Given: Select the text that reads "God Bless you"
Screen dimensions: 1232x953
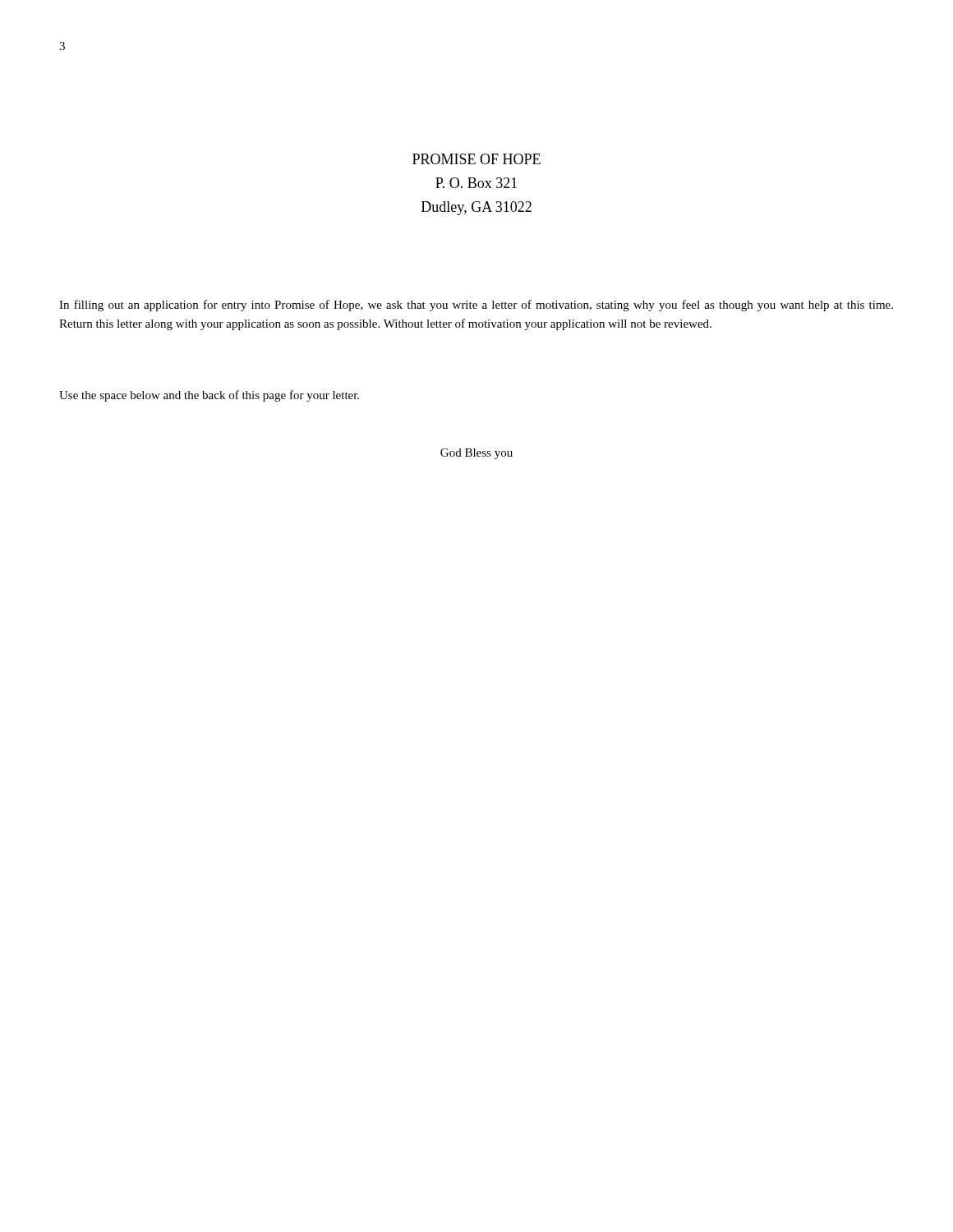Looking at the screenshot, I should [476, 453].
